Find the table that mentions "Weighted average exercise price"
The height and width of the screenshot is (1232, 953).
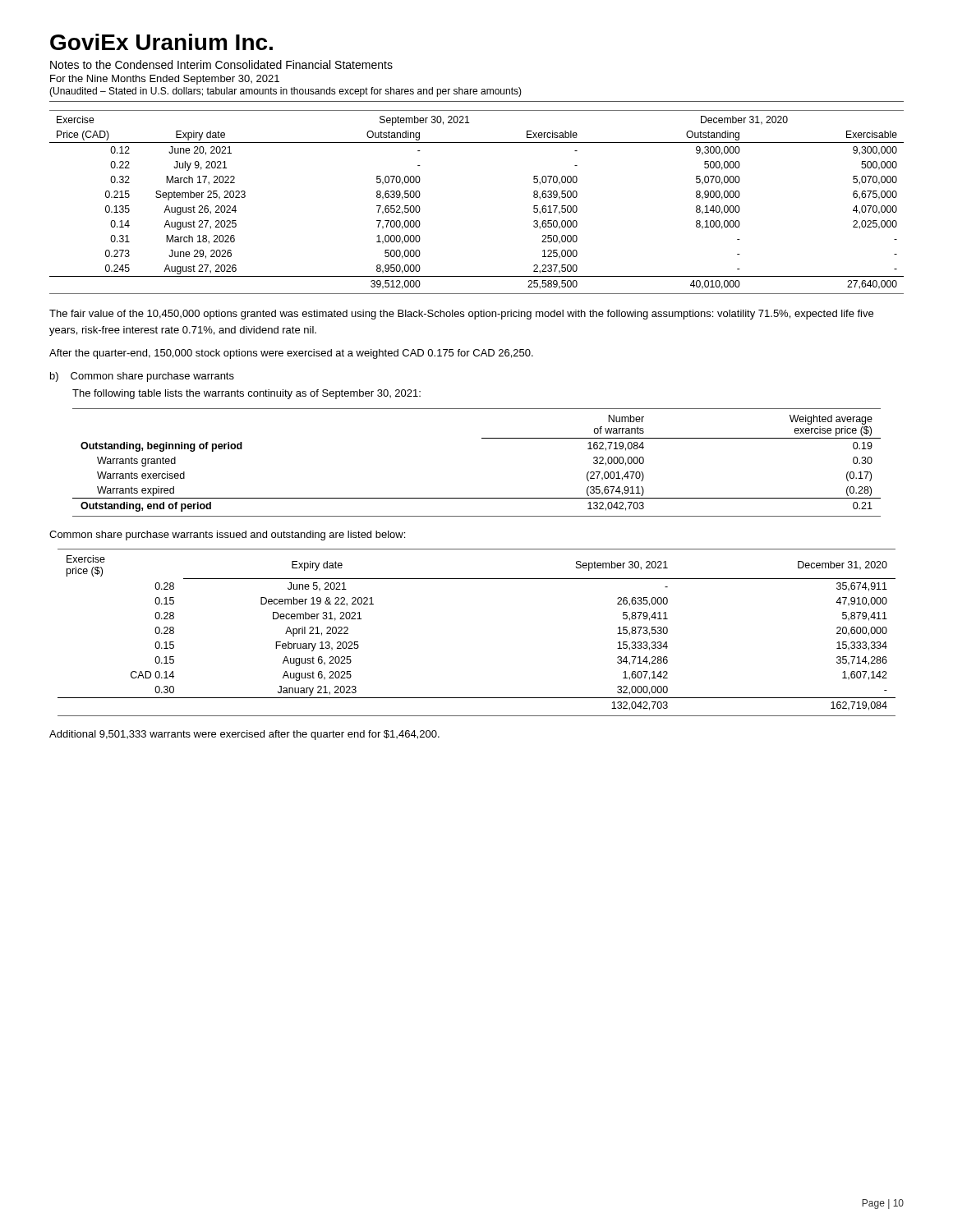[x=476, y=462]
